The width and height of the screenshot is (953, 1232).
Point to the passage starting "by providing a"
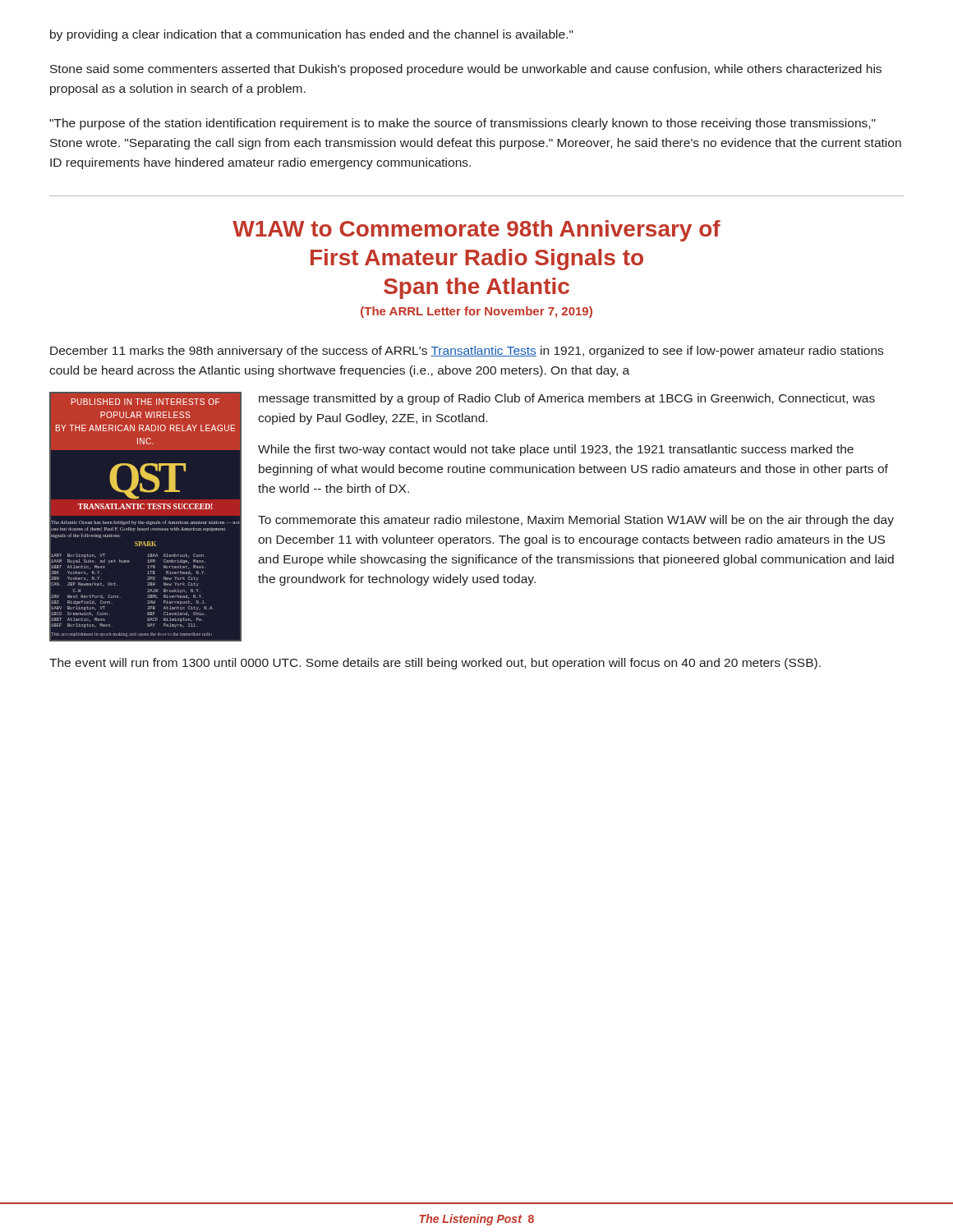click(x=311, y=34)
